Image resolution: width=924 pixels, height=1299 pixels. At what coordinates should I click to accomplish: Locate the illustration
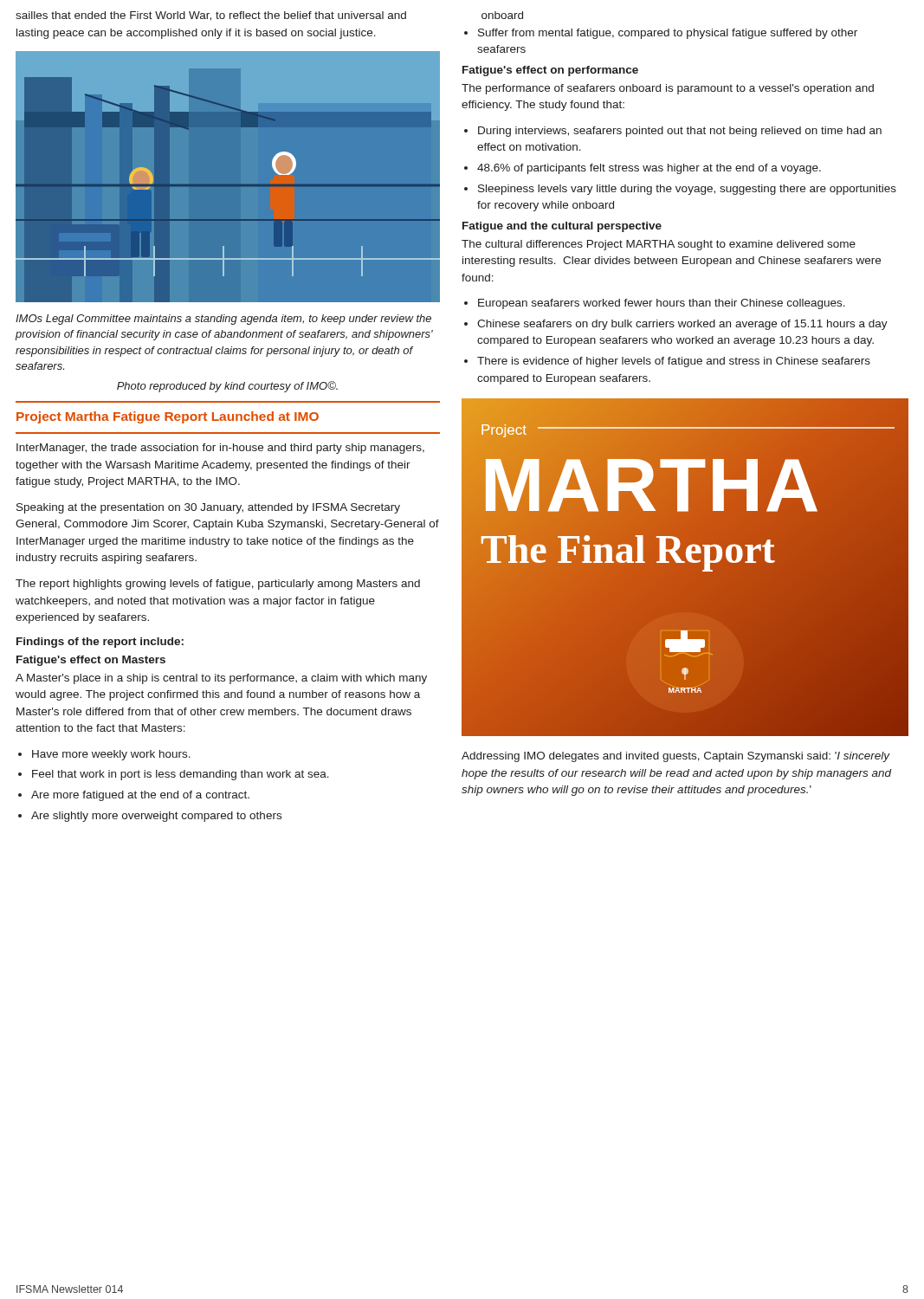685,569
